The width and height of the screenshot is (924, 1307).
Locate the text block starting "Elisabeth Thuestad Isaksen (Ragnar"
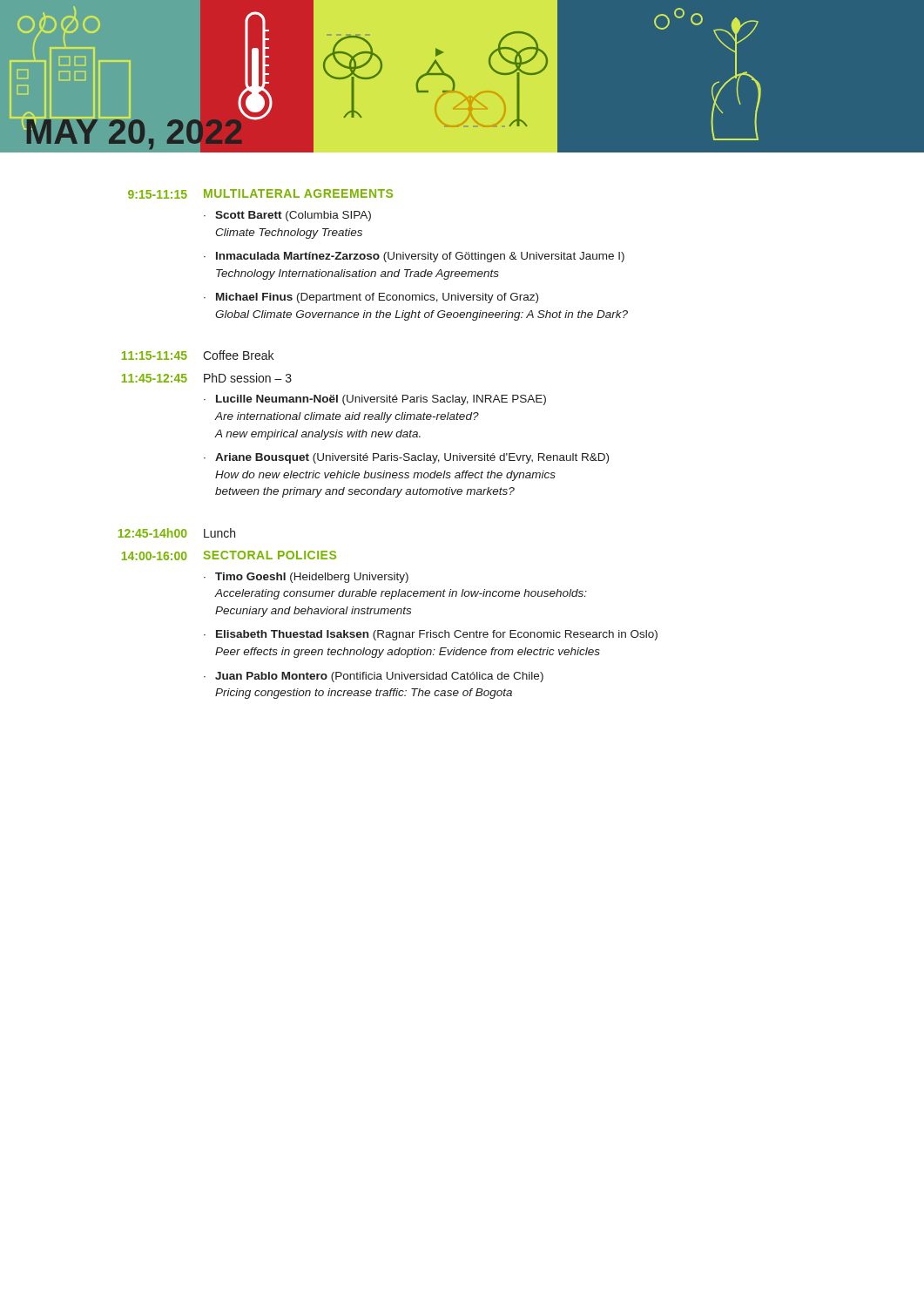click(x=437, y=644)
